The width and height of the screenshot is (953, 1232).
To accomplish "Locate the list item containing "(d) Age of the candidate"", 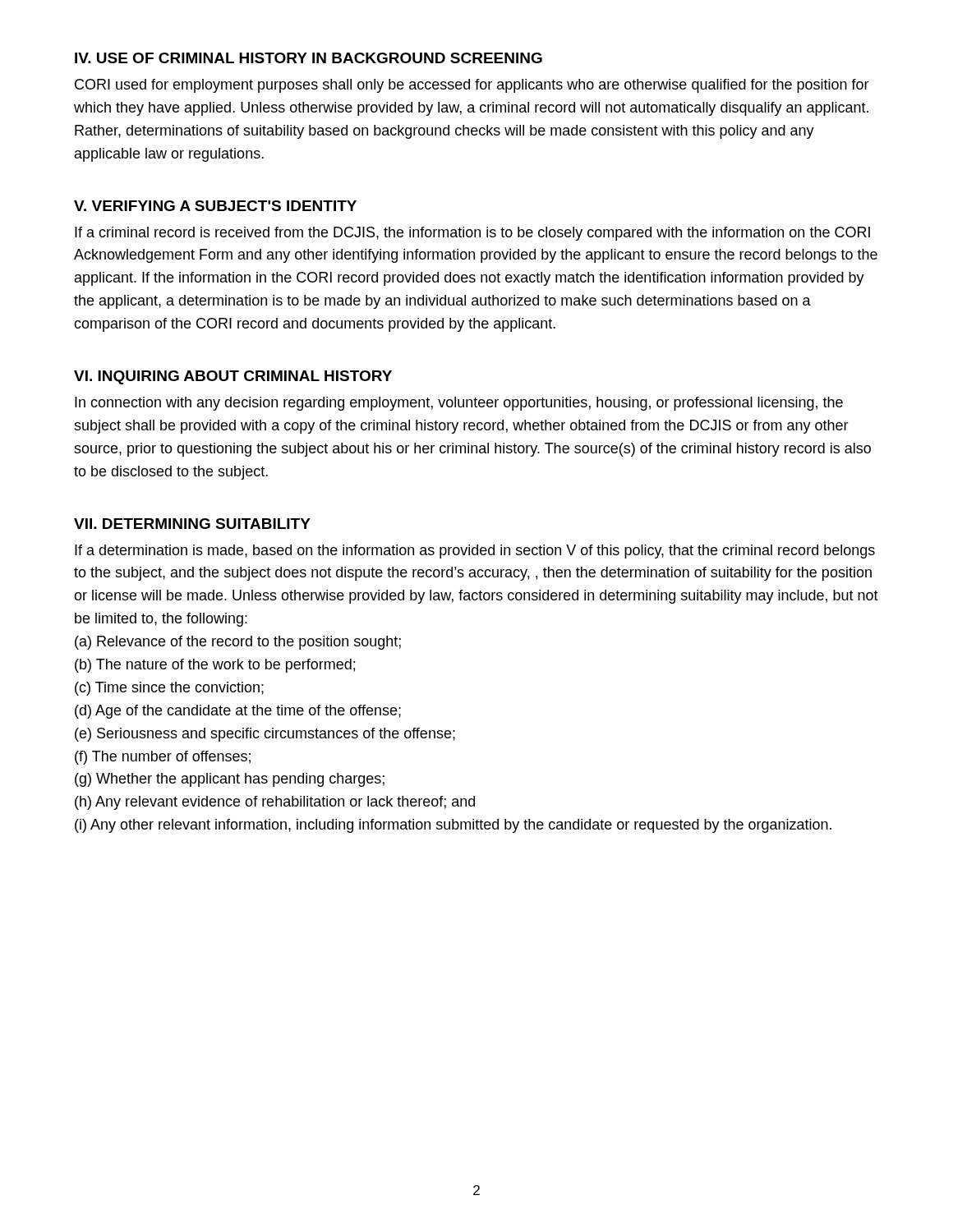I will coord(238,710).
